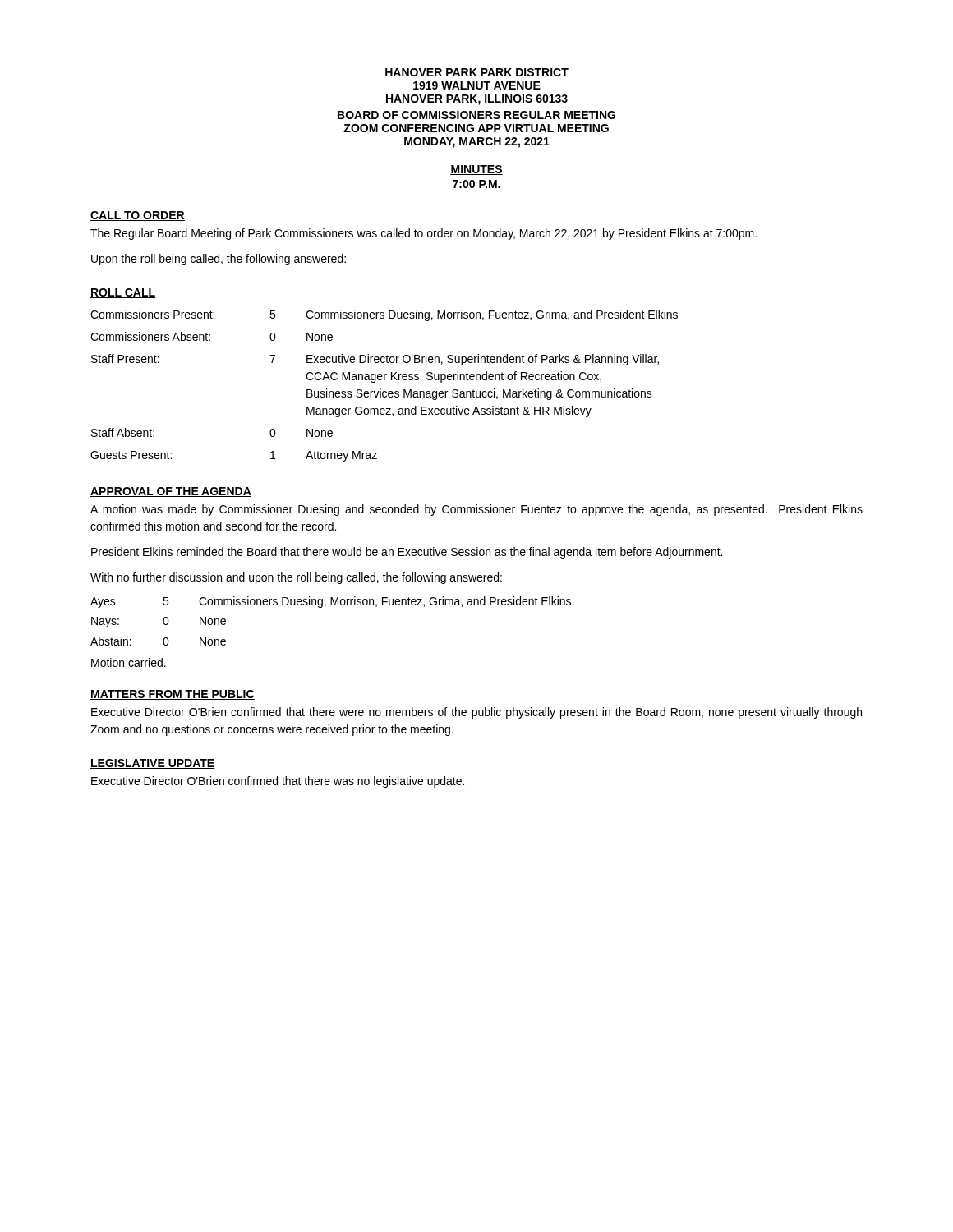The image size is (953, 1232).
Task: Click where it says "Motion carried."
Action: pyautogui.click(x=128, y=663)
